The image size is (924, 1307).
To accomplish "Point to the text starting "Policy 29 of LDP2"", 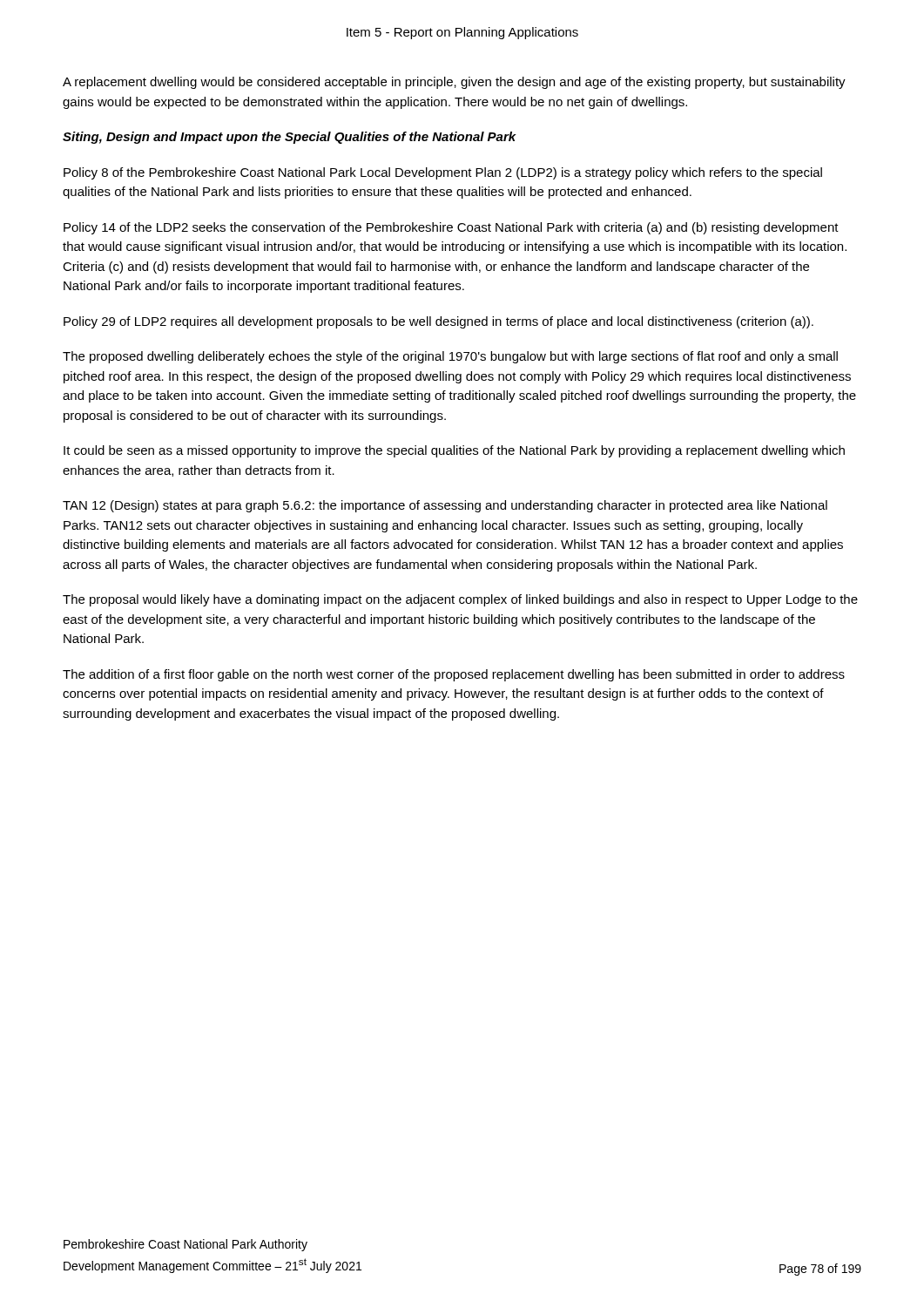I will coord(438,321).
